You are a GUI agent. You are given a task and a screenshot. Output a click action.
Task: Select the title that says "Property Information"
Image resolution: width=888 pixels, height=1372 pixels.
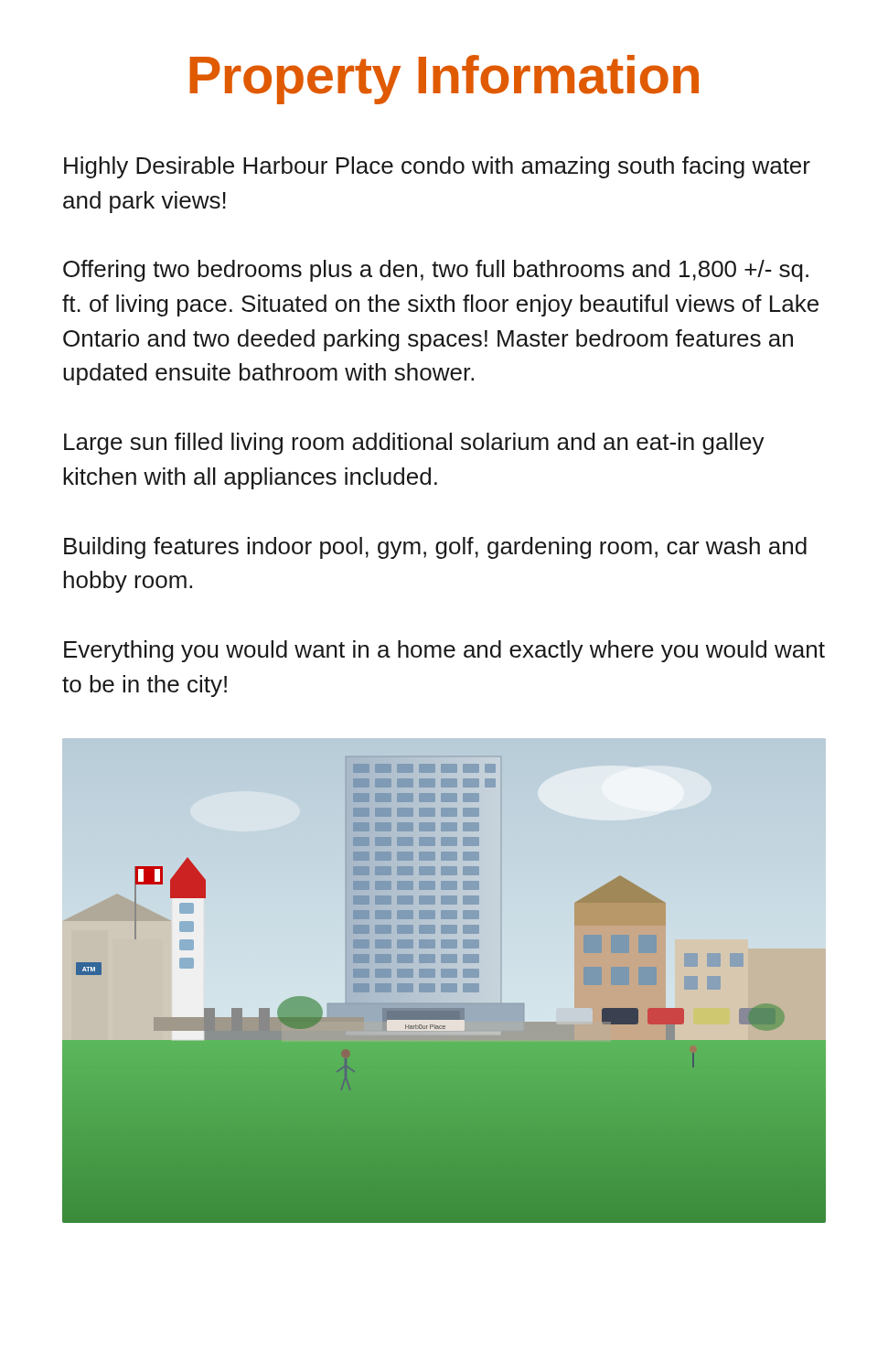coord(444,75)
